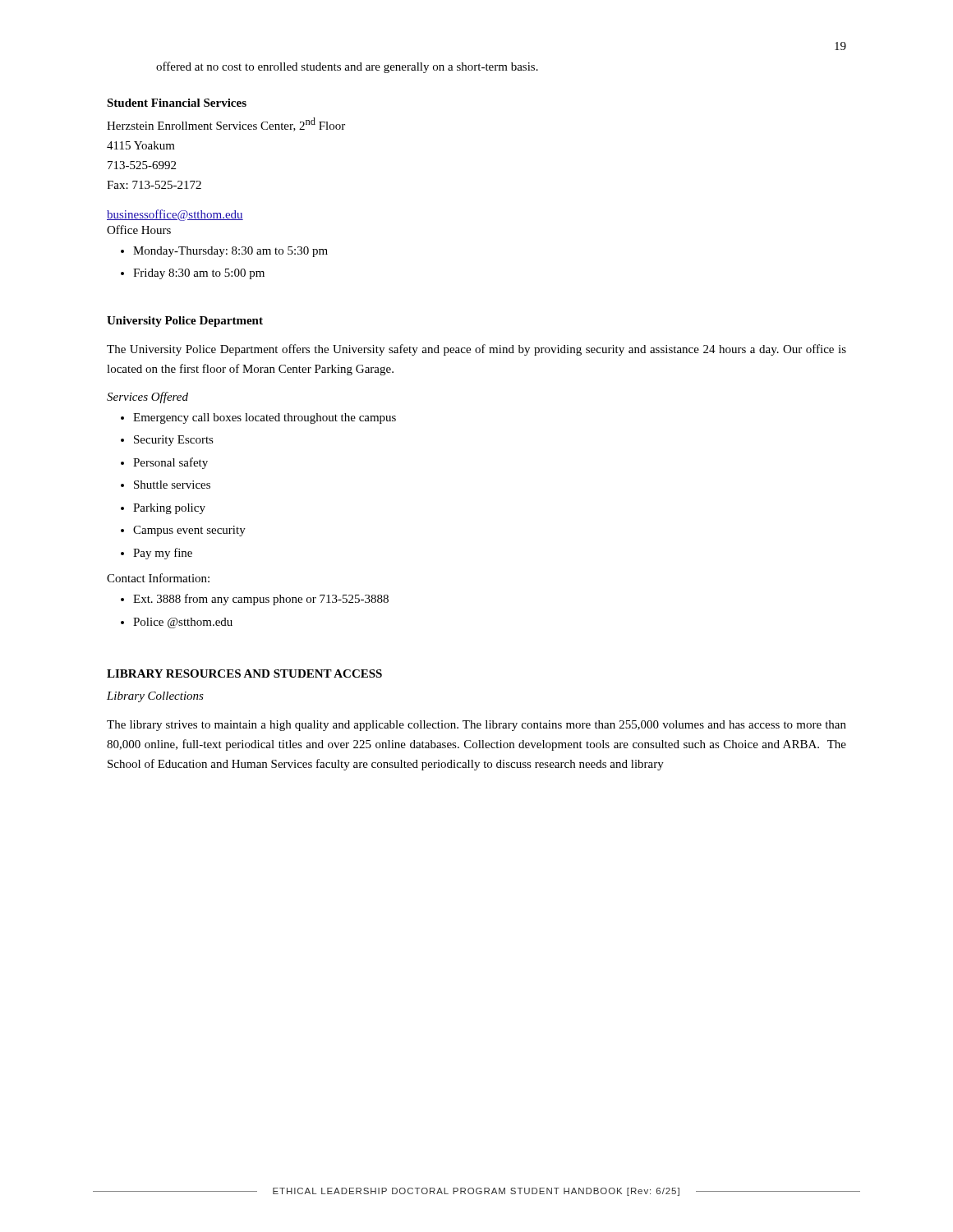
Task: Select the region starting "Services Offered"
Action: tap(147, 396)
